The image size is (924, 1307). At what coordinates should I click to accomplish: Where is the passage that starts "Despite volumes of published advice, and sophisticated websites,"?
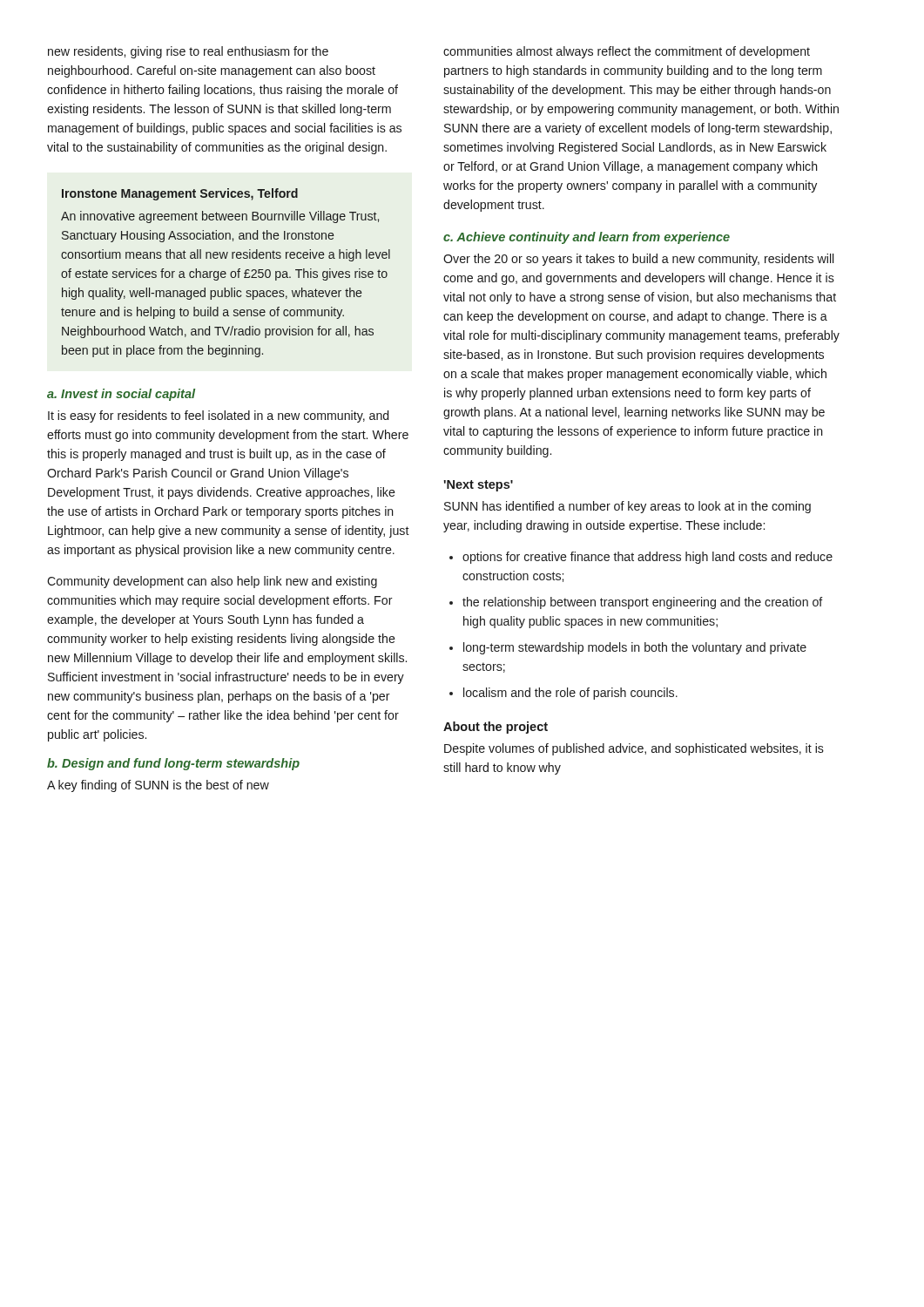(x=633, y=758)
